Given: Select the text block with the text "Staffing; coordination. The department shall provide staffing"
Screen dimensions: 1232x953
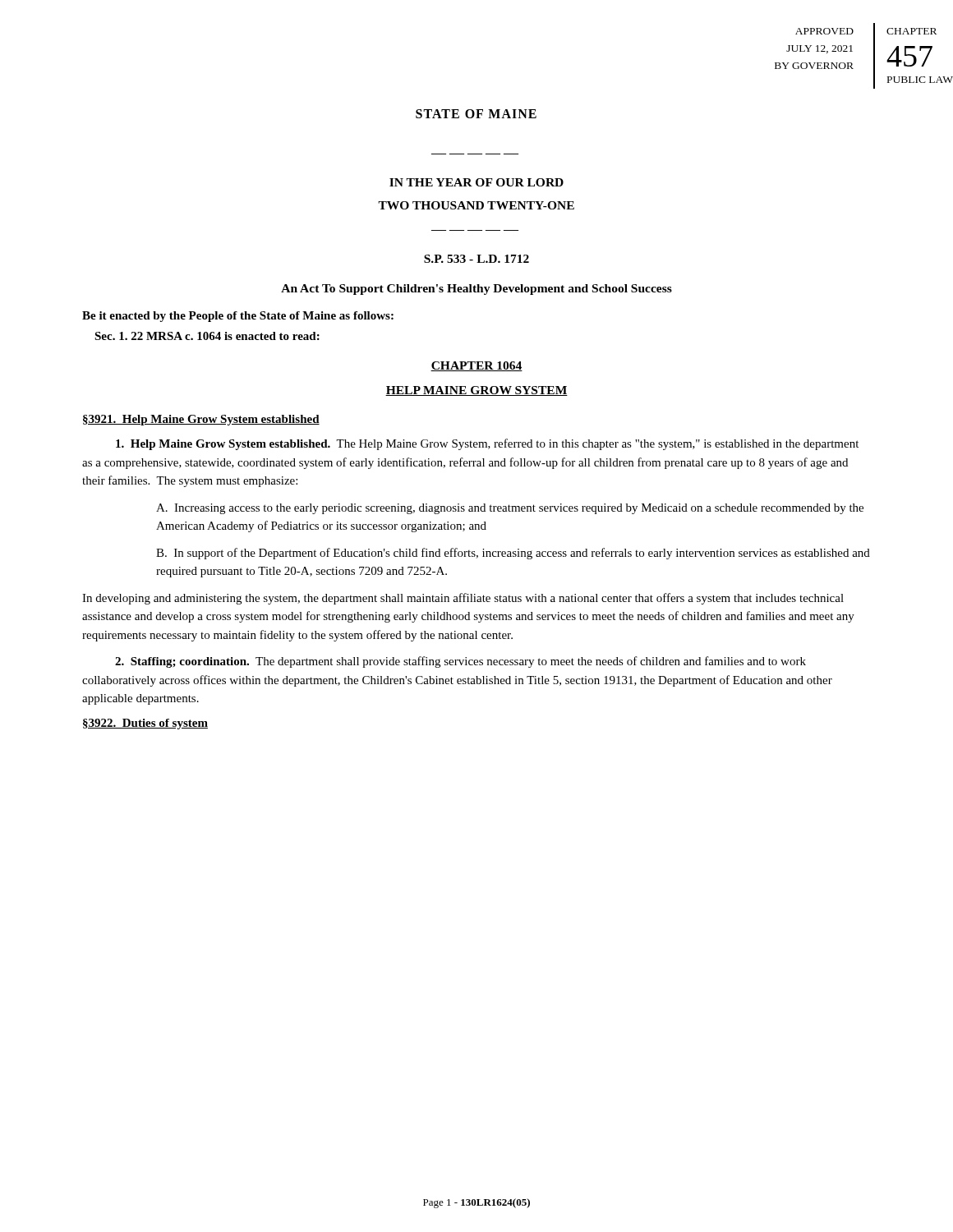Looking at the screenshot, I should (457, 680).
